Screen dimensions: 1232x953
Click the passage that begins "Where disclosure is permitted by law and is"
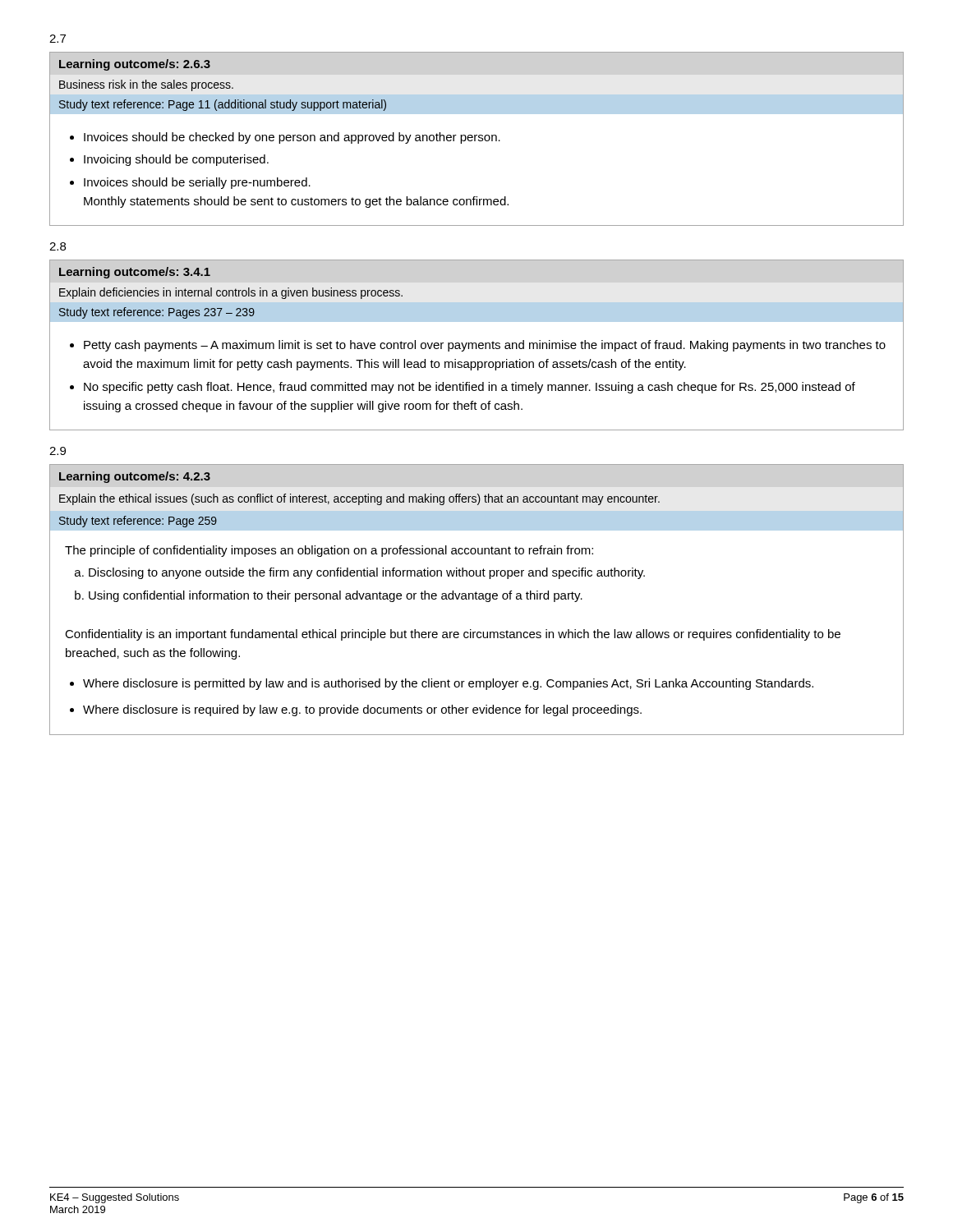click(x=449, y=683)
